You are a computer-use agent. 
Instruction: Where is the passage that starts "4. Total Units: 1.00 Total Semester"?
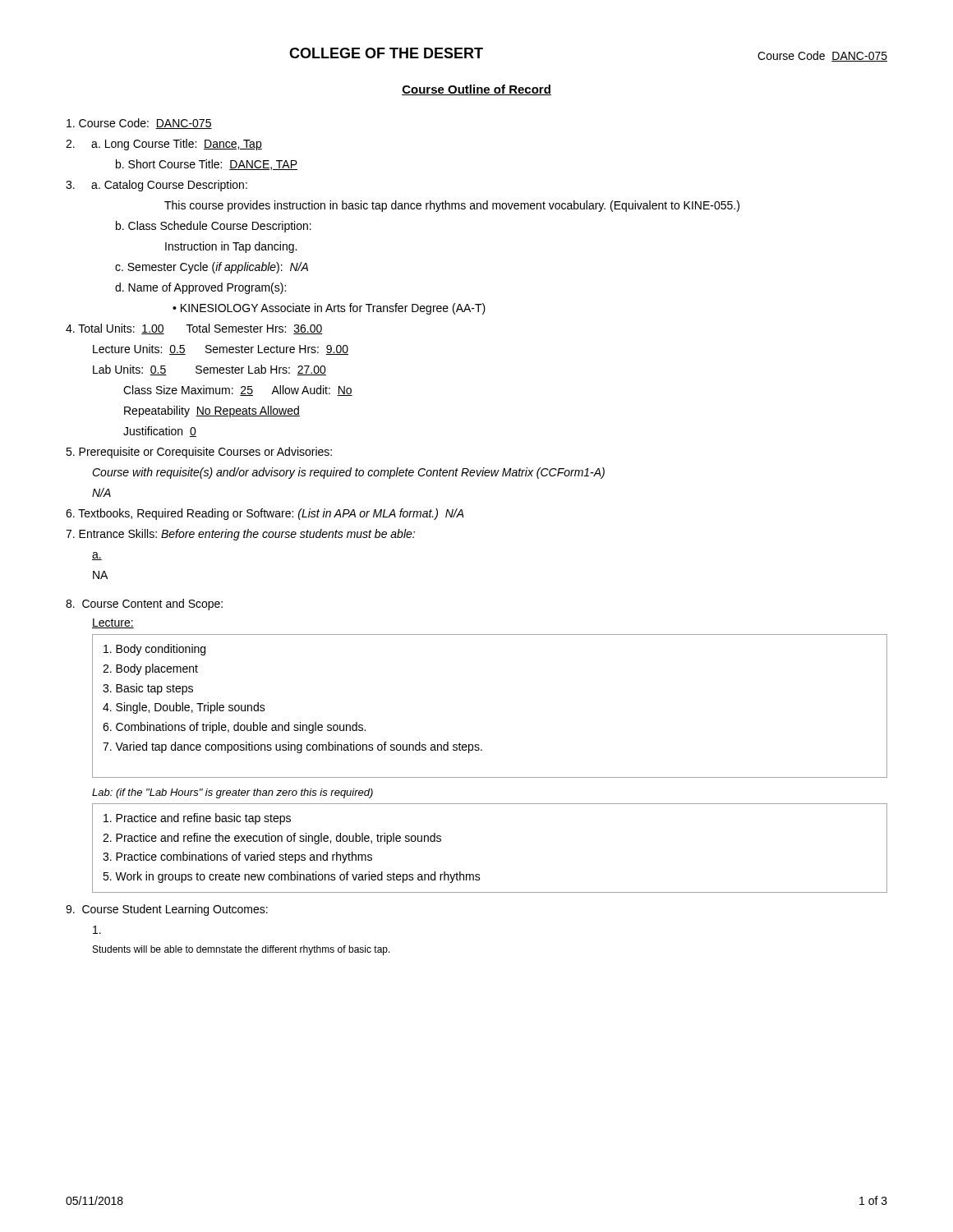click(x=194, y=329)
